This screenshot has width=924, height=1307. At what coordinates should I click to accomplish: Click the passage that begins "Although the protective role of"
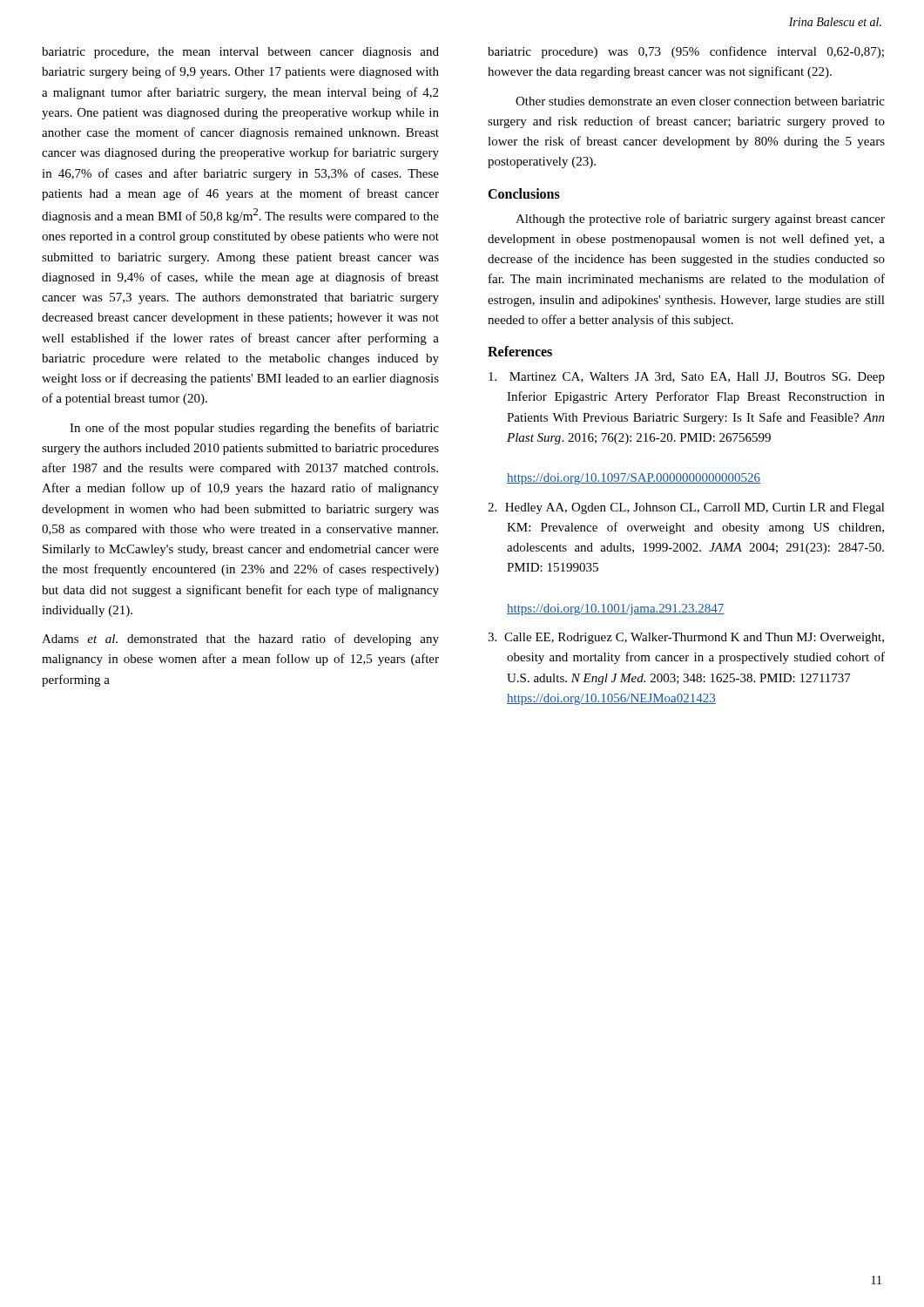pyautogui.click(x=686, y=269)
